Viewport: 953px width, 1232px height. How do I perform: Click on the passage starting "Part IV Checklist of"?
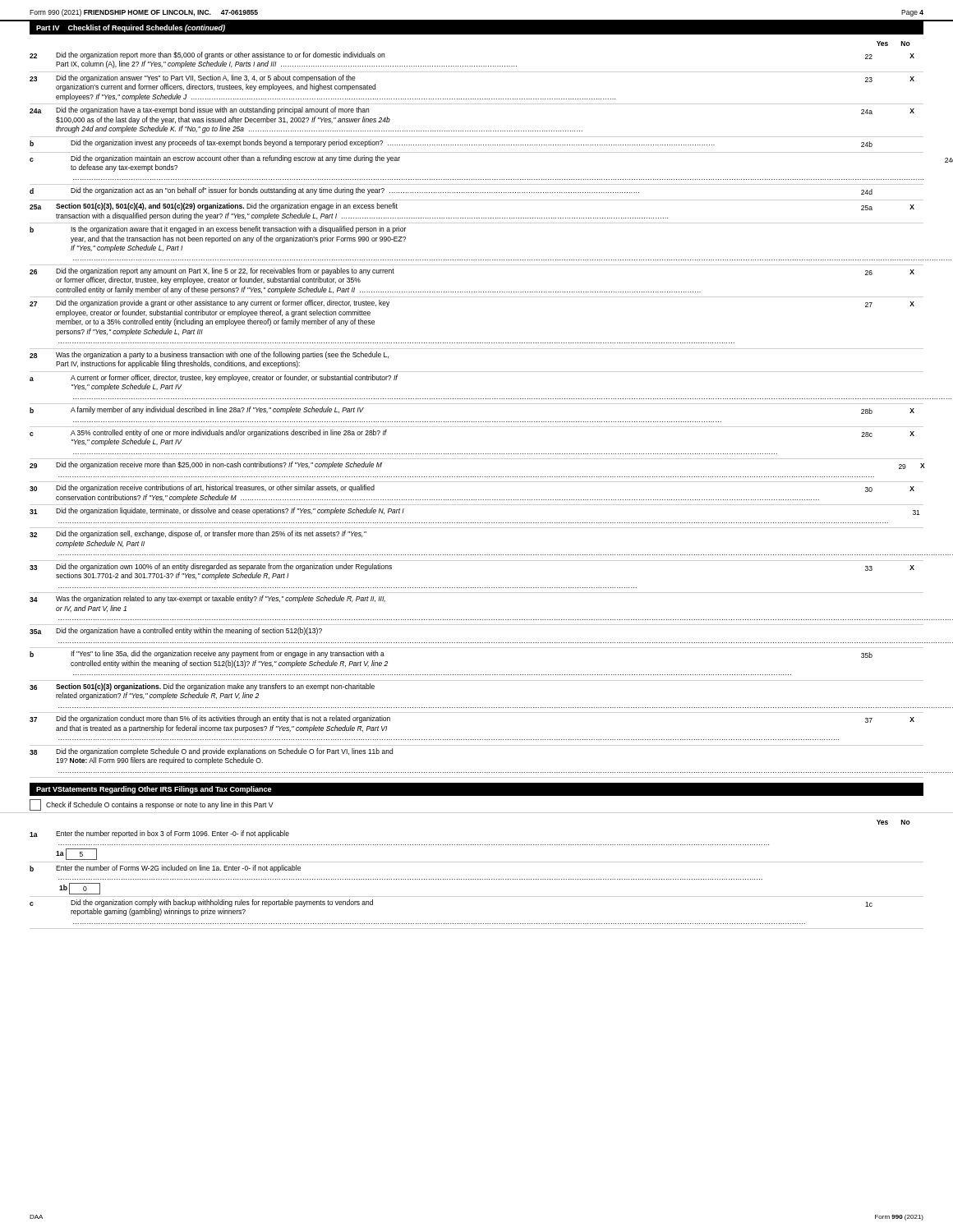(131, 28)
